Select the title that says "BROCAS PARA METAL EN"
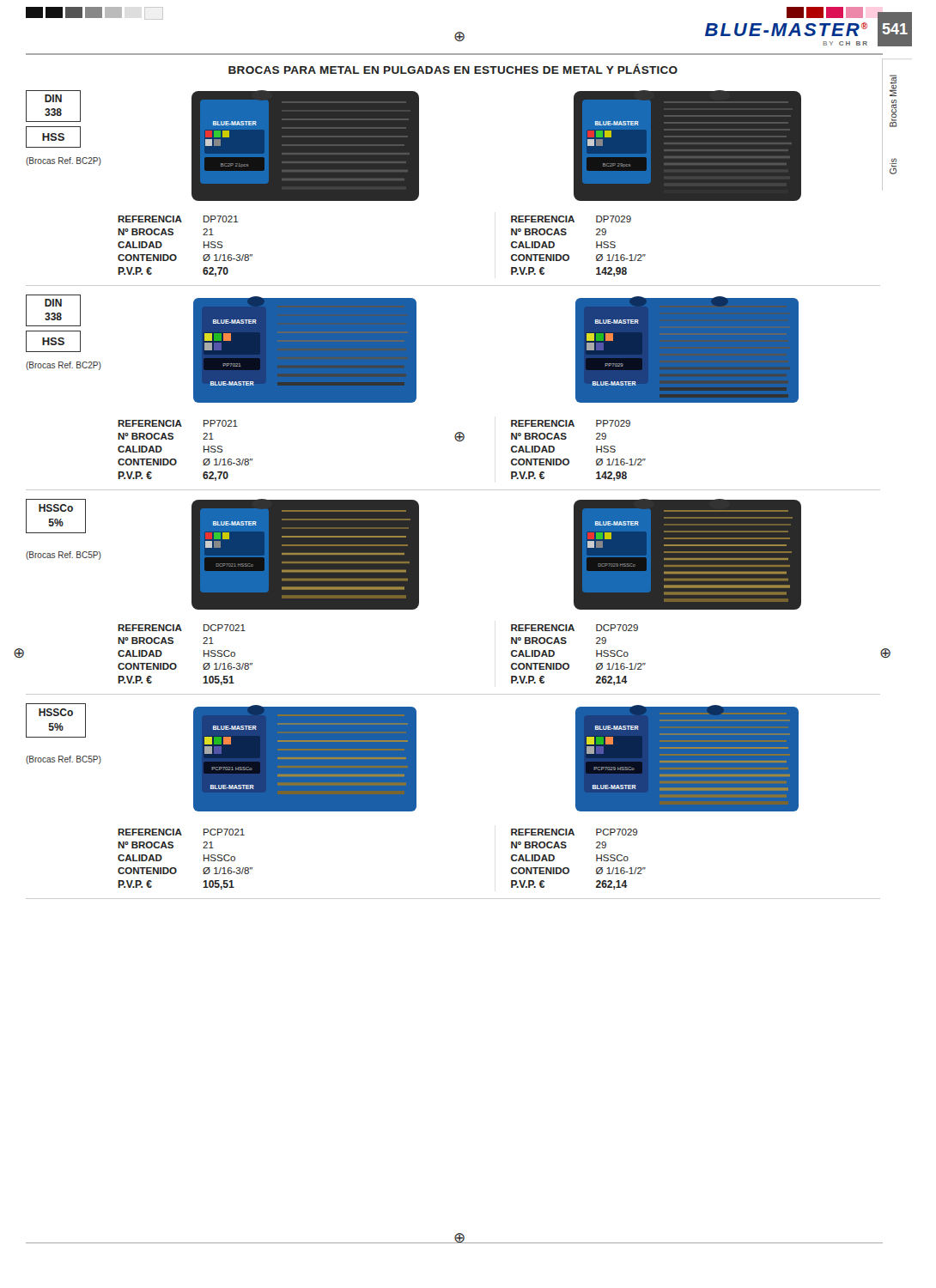Image resolution: width=936 pixels, height=1288 pixels. [x=453, y=70]
